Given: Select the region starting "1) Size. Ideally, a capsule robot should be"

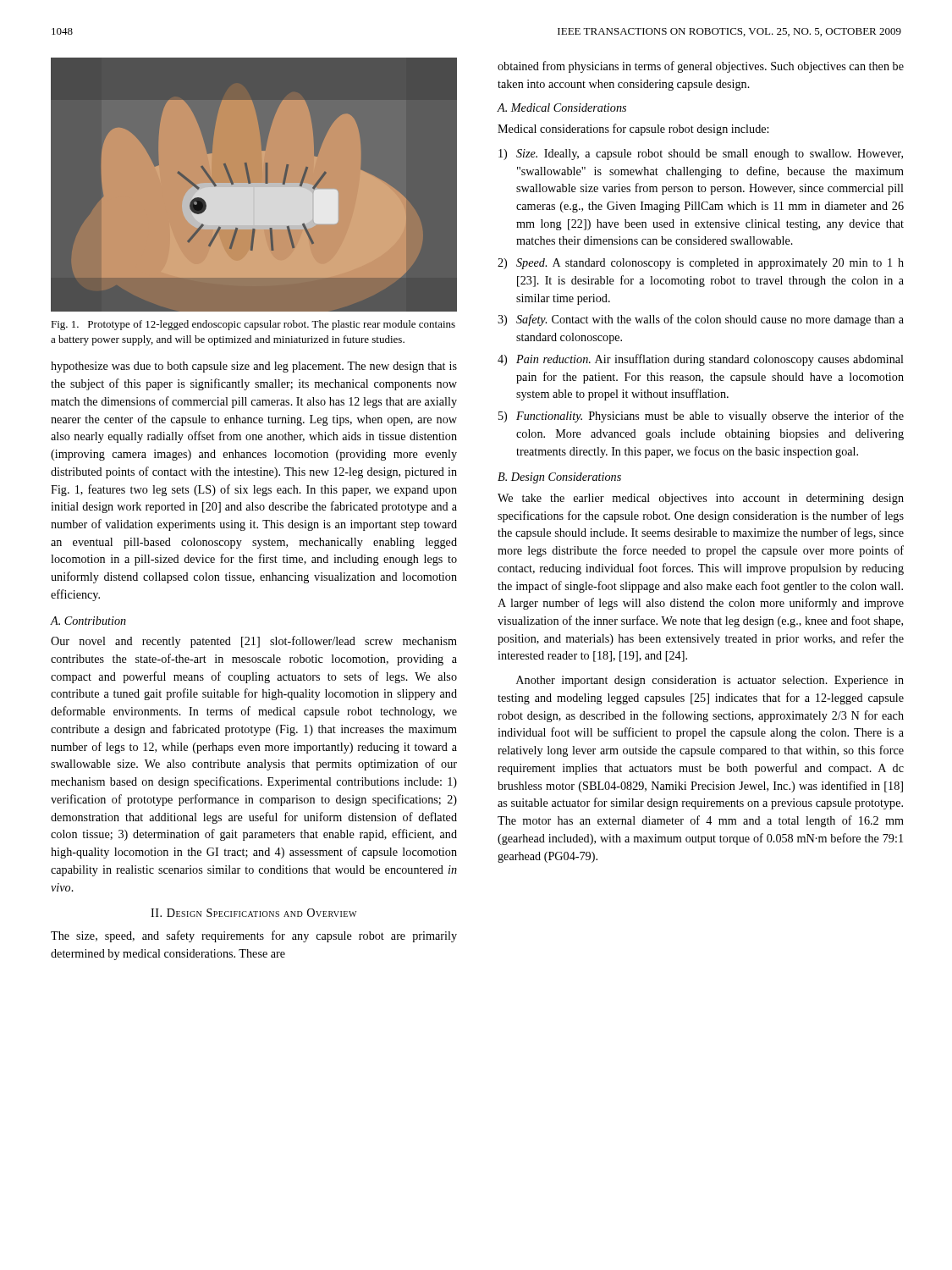Looking at the screenshot, I should pos(701,197).
